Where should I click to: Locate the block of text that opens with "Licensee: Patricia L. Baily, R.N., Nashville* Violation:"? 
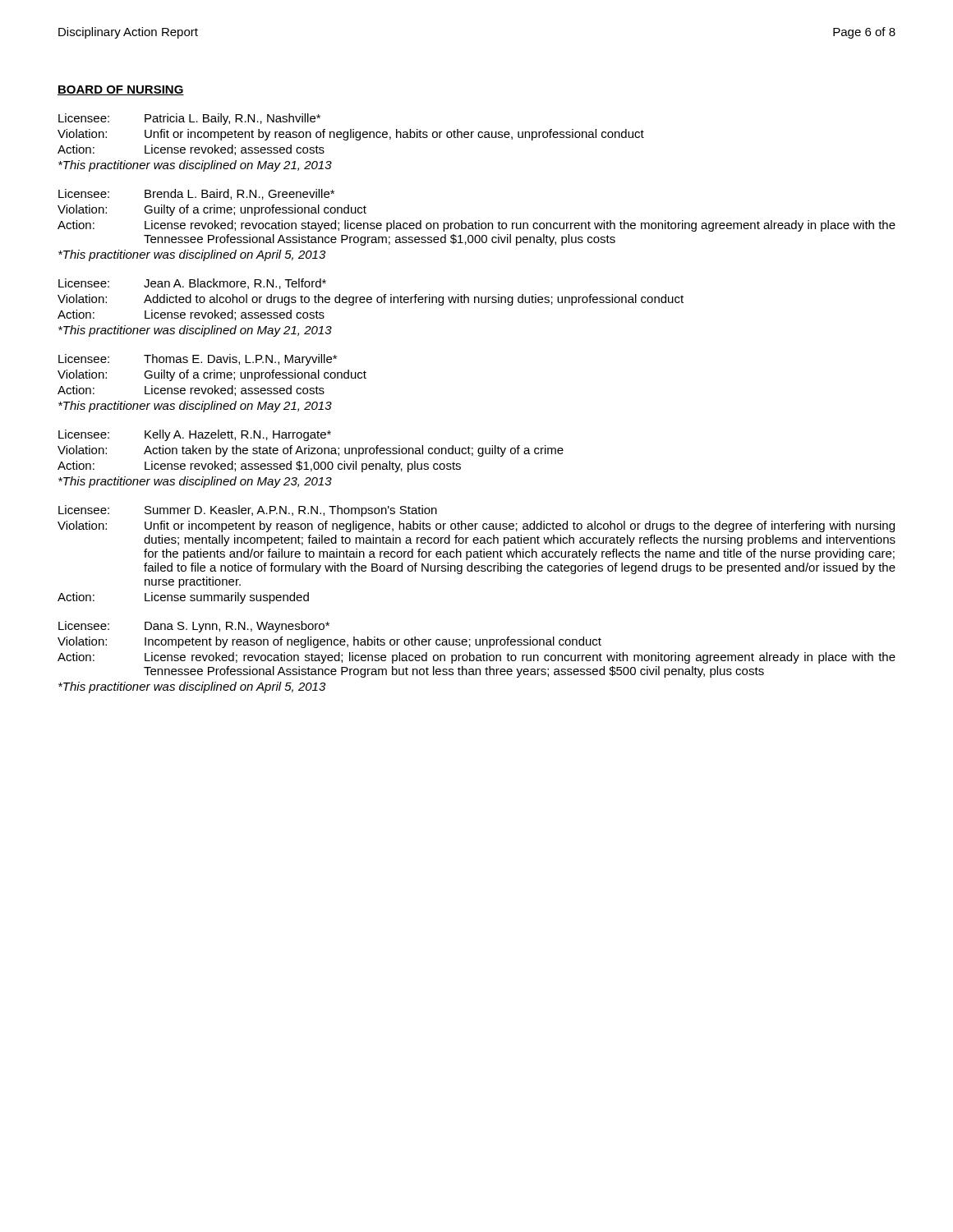click(476, 141)
